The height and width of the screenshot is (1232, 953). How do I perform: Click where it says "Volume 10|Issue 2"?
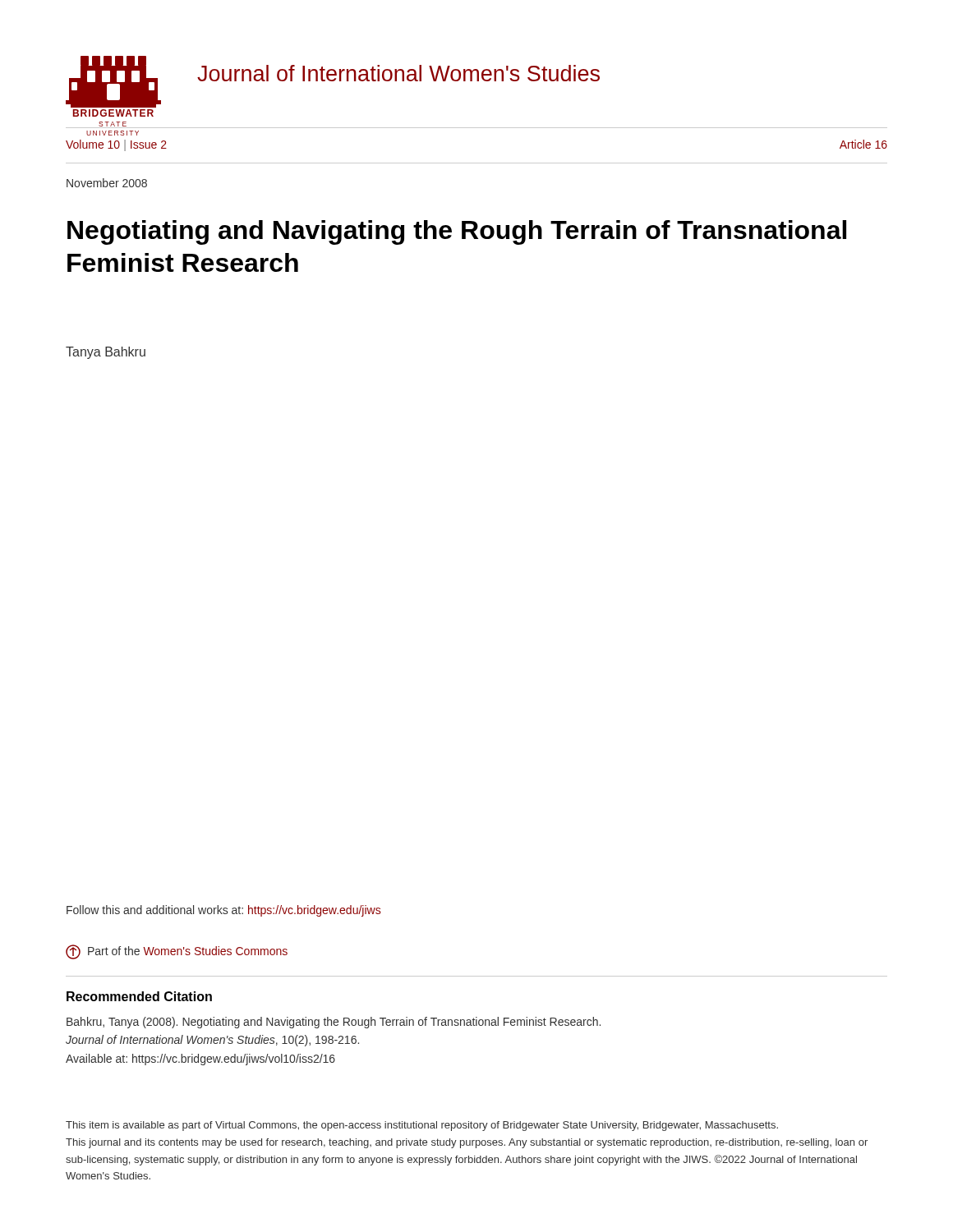point(116,145)
